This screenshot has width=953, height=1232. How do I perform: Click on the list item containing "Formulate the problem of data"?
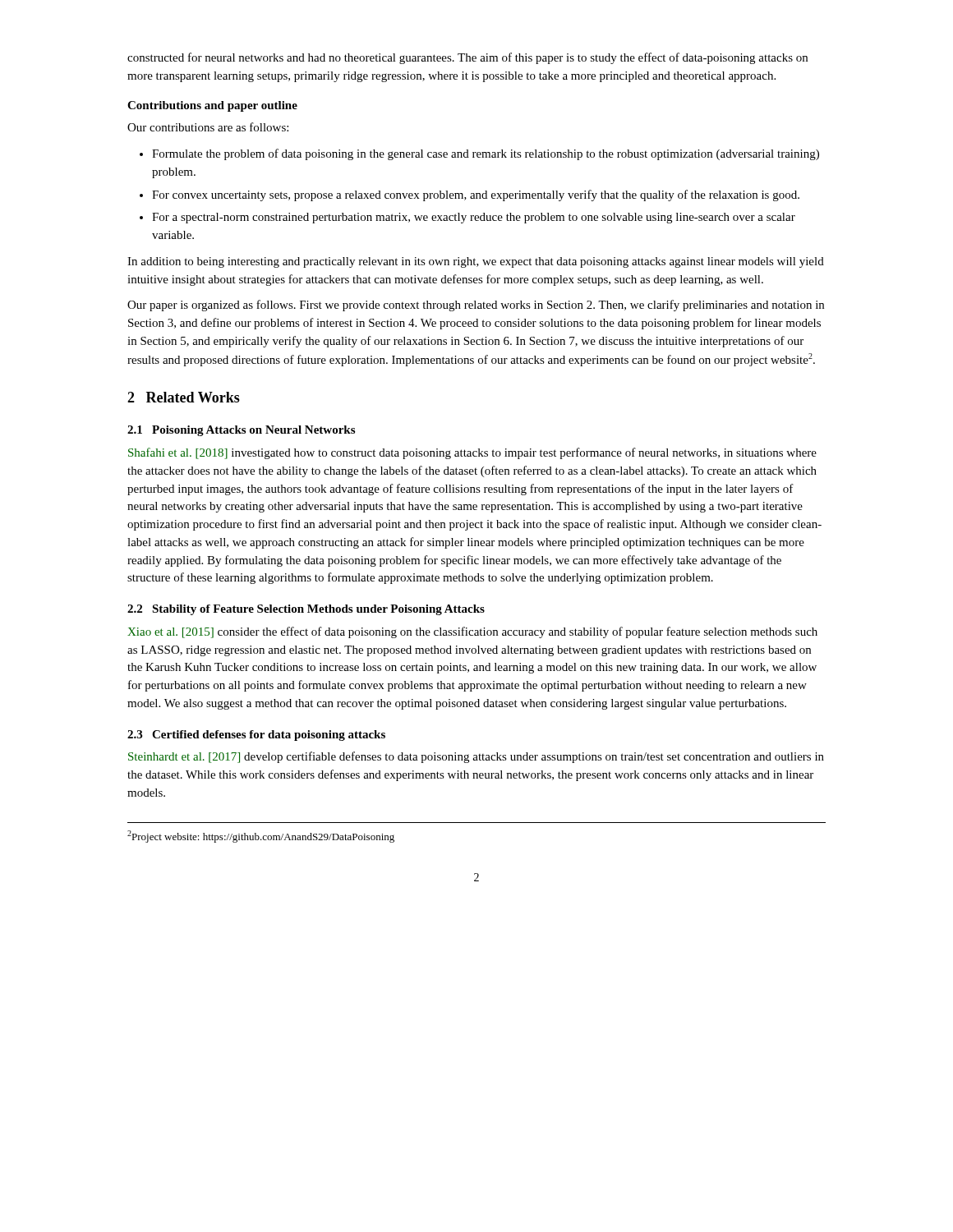pos(486,163)
